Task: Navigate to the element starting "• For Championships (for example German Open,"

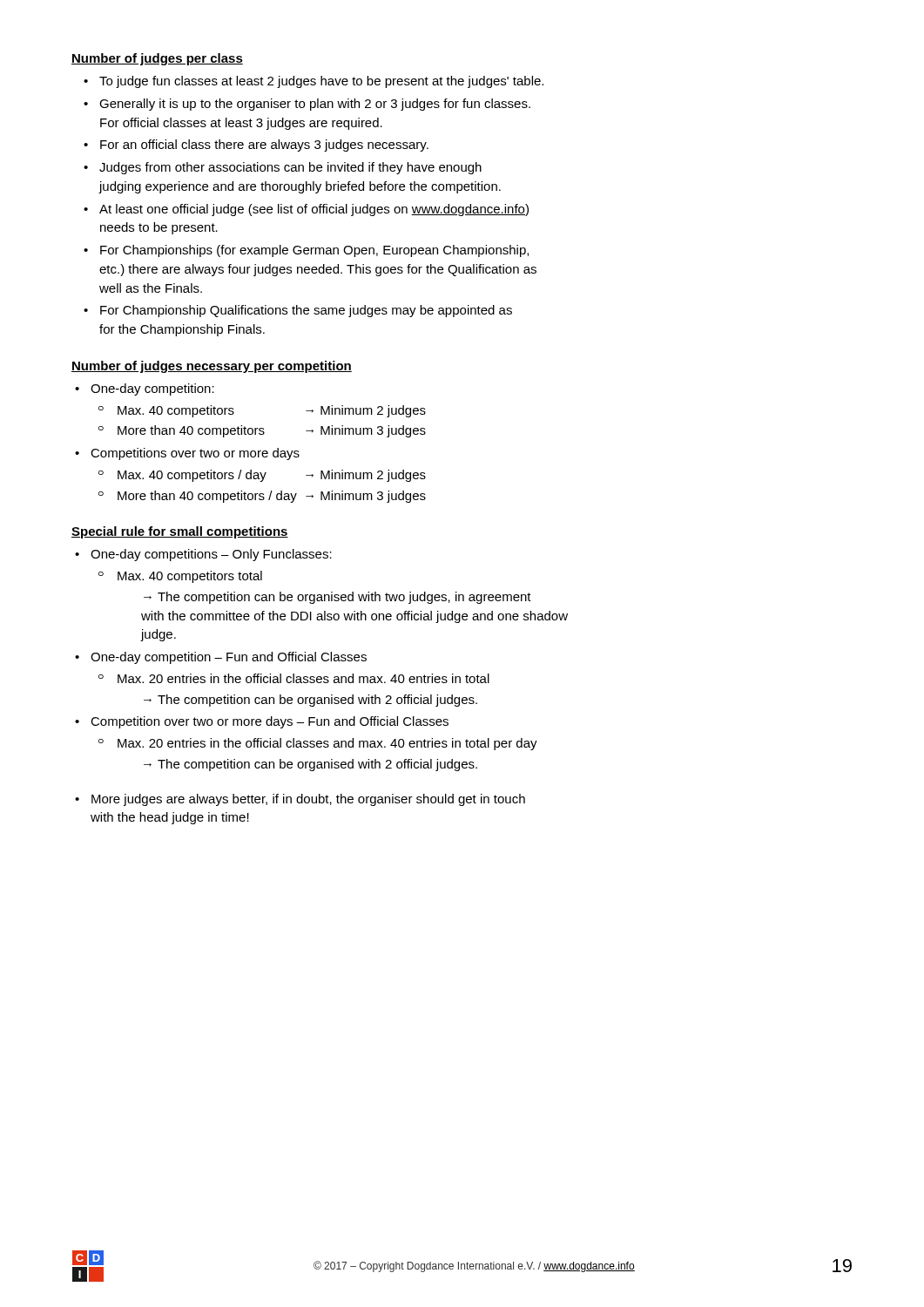Action: pyautogui.click(x=310, y=268)
